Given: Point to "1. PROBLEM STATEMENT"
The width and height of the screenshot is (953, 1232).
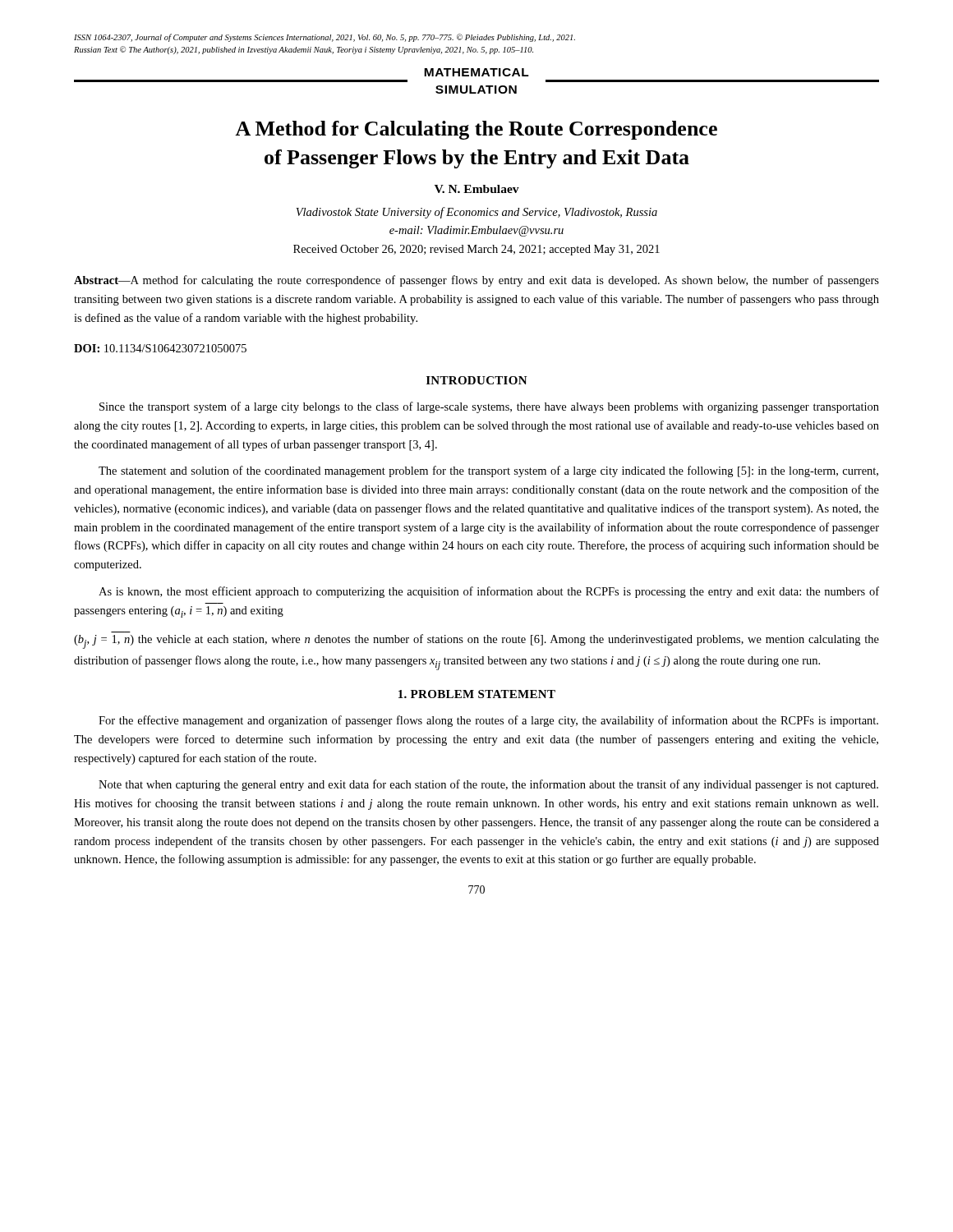Looking at the screenshot, I should click(x=476, y=694).
